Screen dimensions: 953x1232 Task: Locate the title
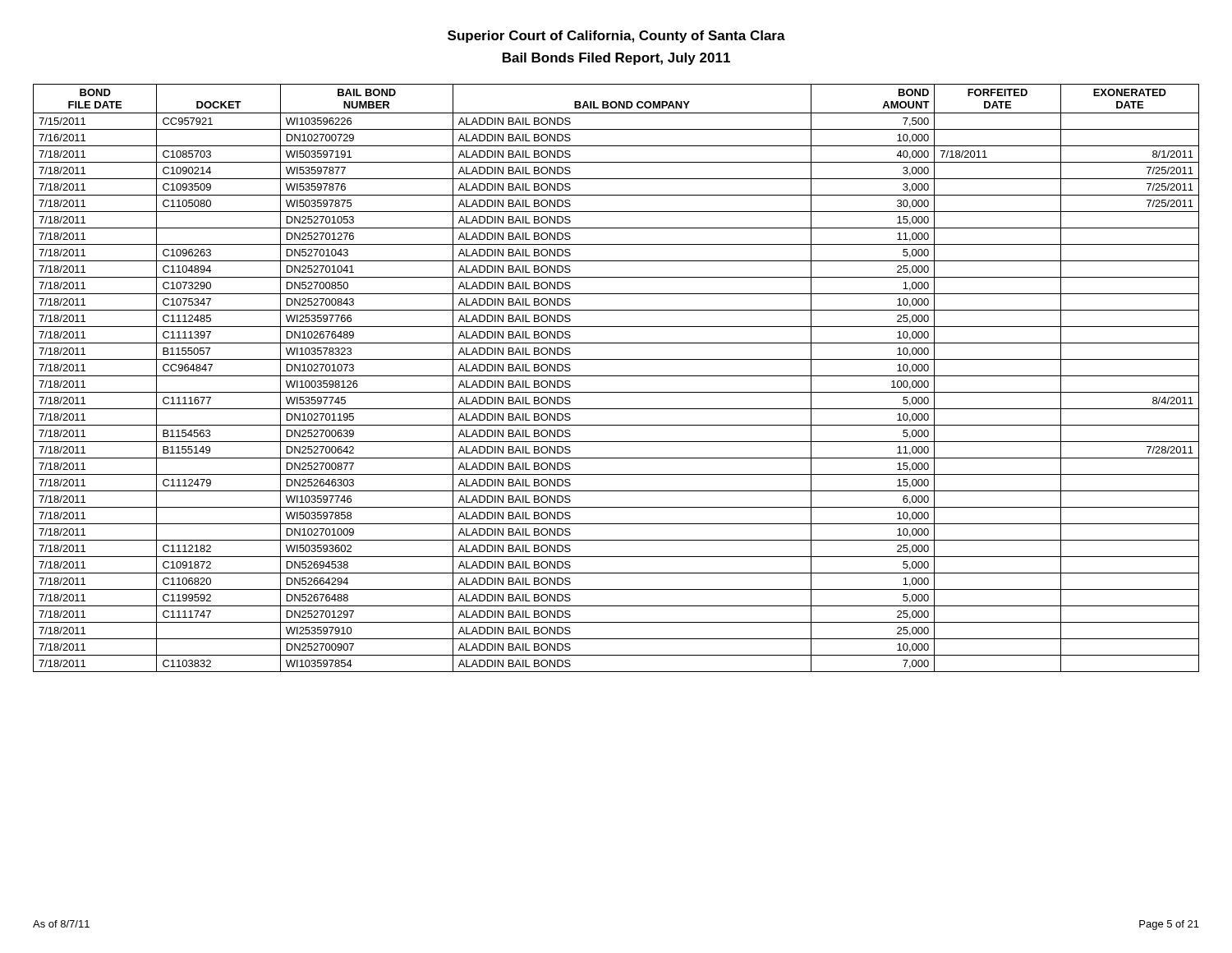pyautogui.click(x=616, y=47)
